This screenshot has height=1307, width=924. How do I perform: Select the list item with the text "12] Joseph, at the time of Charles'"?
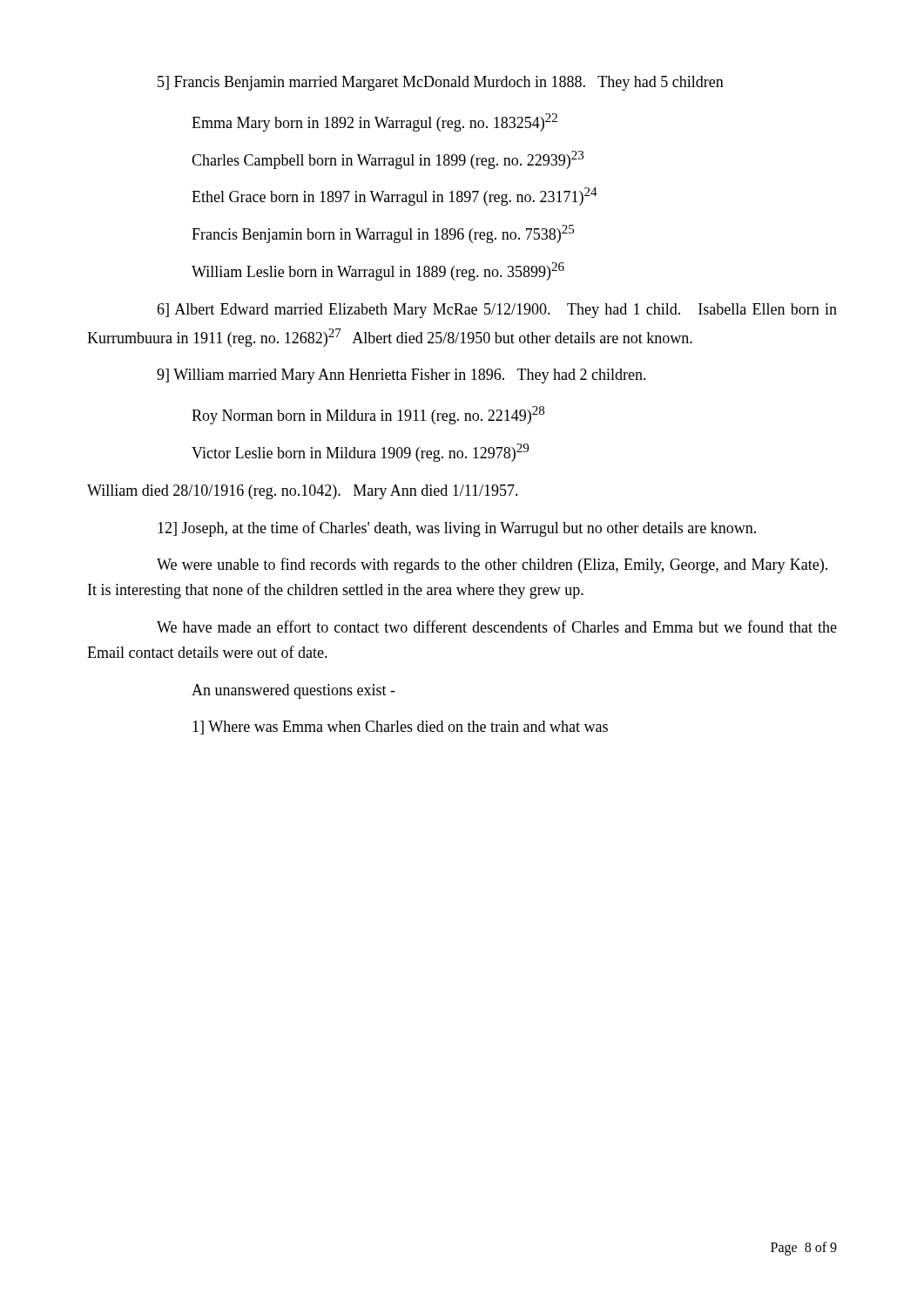click(x=462, y=528)
